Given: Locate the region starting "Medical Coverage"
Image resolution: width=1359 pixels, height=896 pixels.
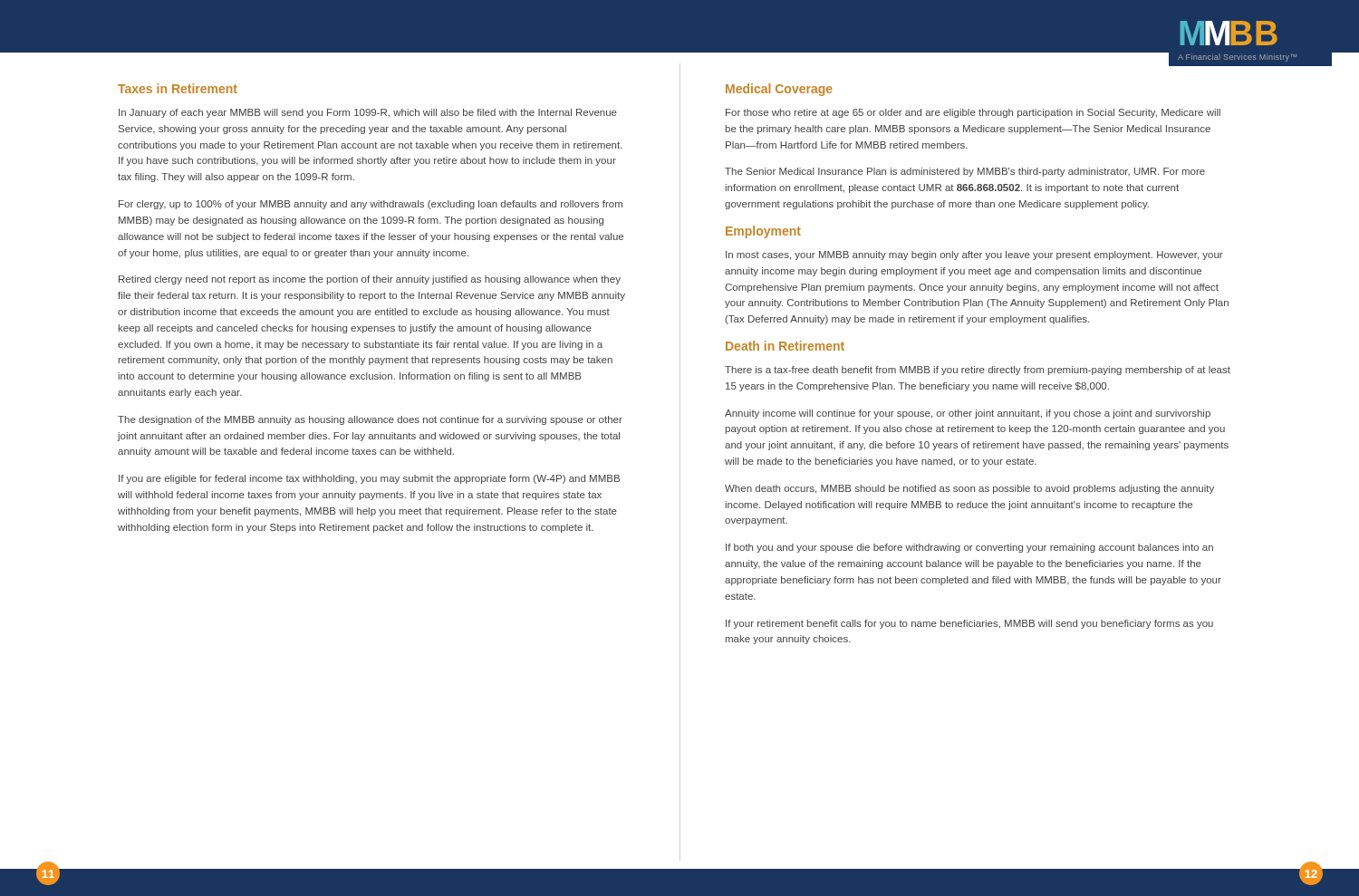Looking at the screenshot, I should pos(779,89).
